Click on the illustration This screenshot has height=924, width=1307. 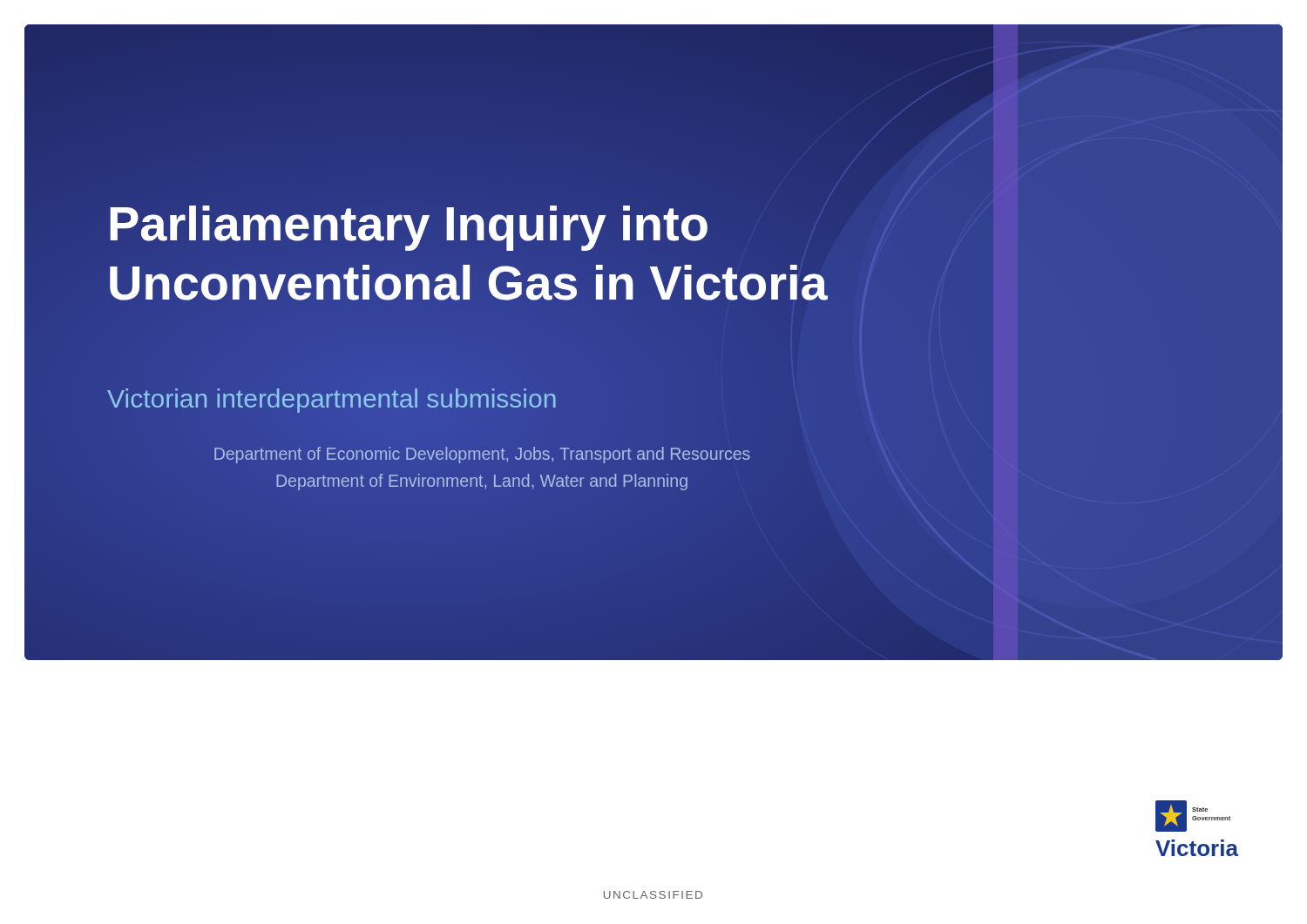654,342
